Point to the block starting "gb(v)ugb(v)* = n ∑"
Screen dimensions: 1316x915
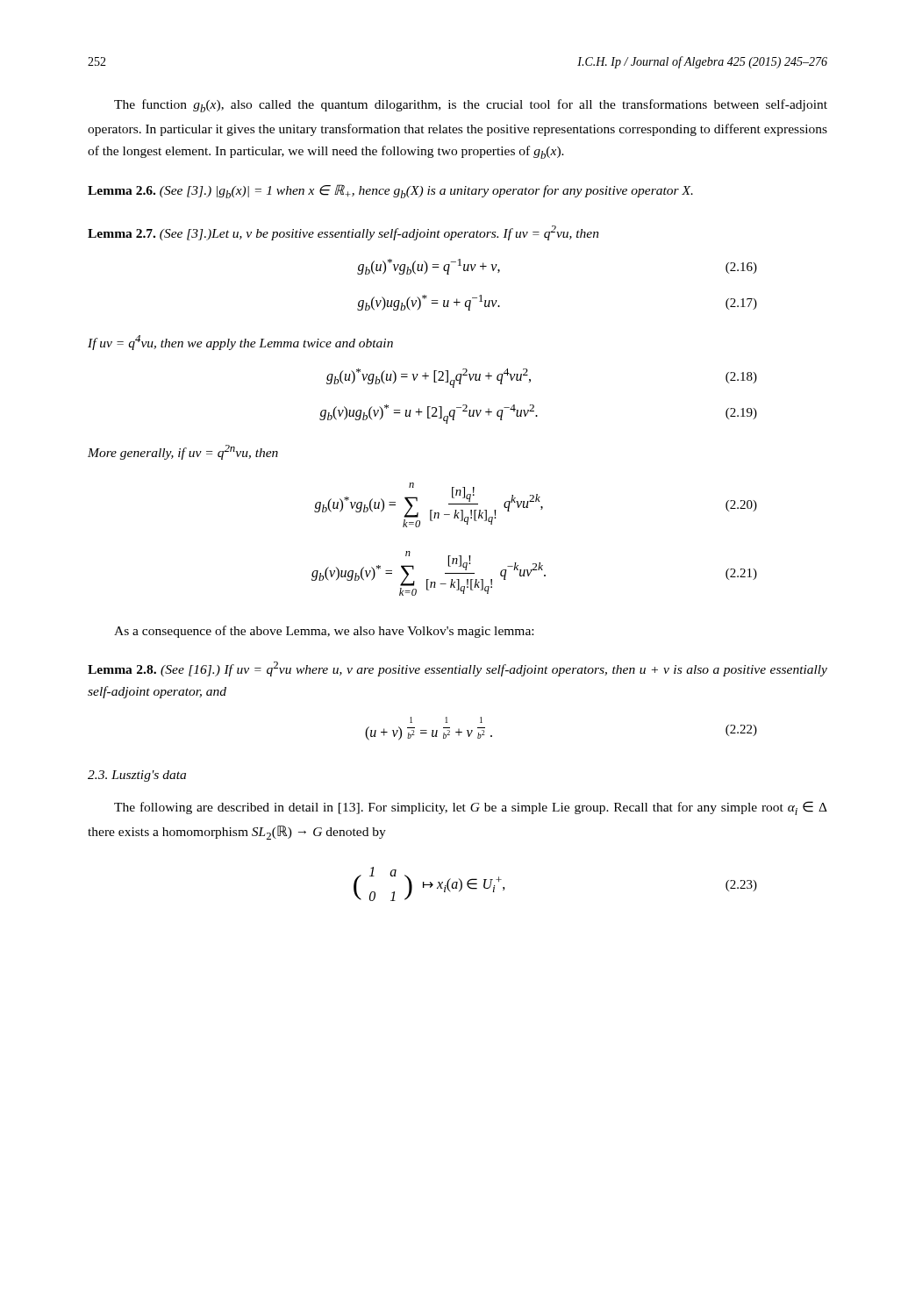[x=458, y=573]
